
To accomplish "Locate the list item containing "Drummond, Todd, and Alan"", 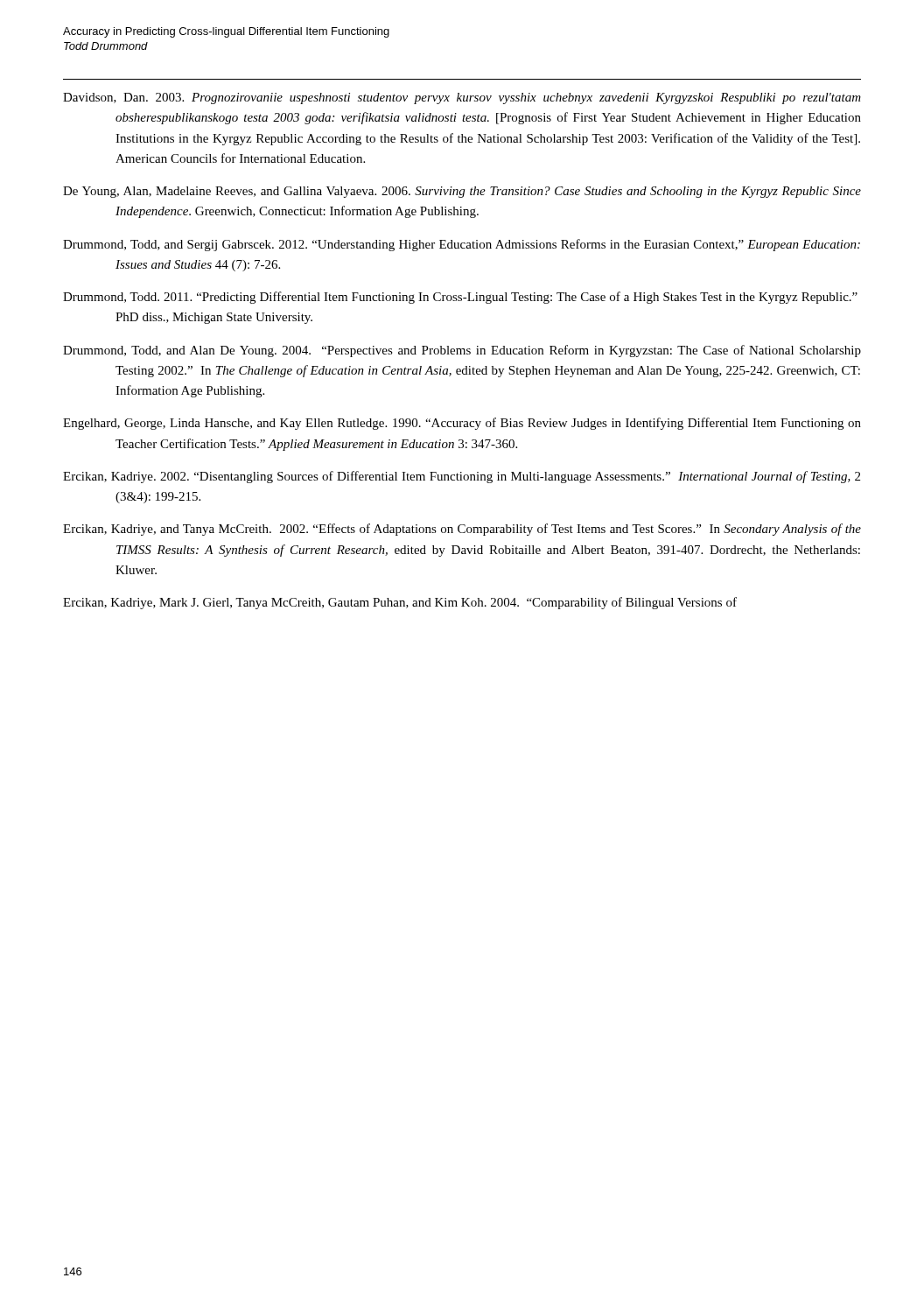I will pos(462,371).
